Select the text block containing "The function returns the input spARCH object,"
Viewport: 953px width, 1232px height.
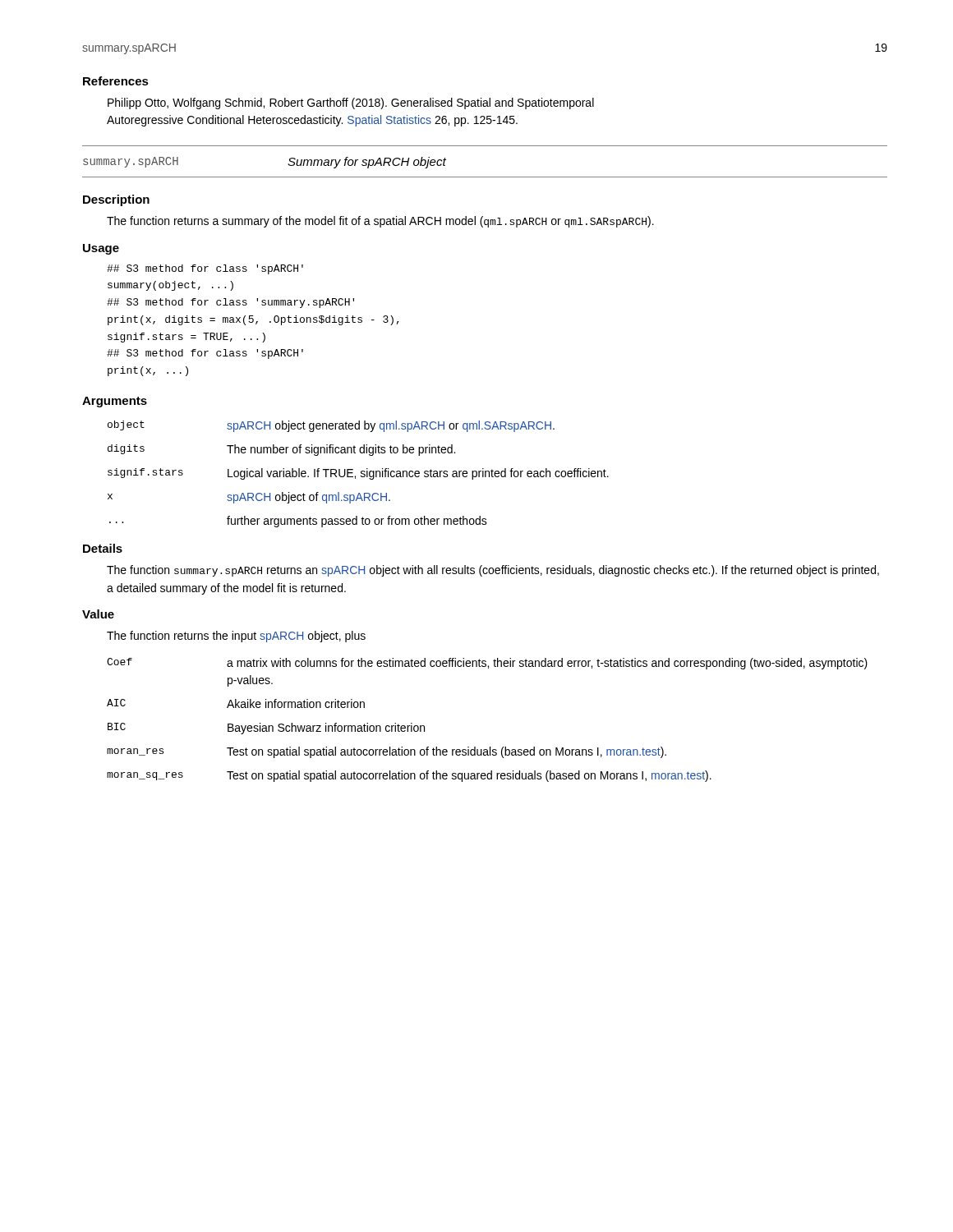236,635
